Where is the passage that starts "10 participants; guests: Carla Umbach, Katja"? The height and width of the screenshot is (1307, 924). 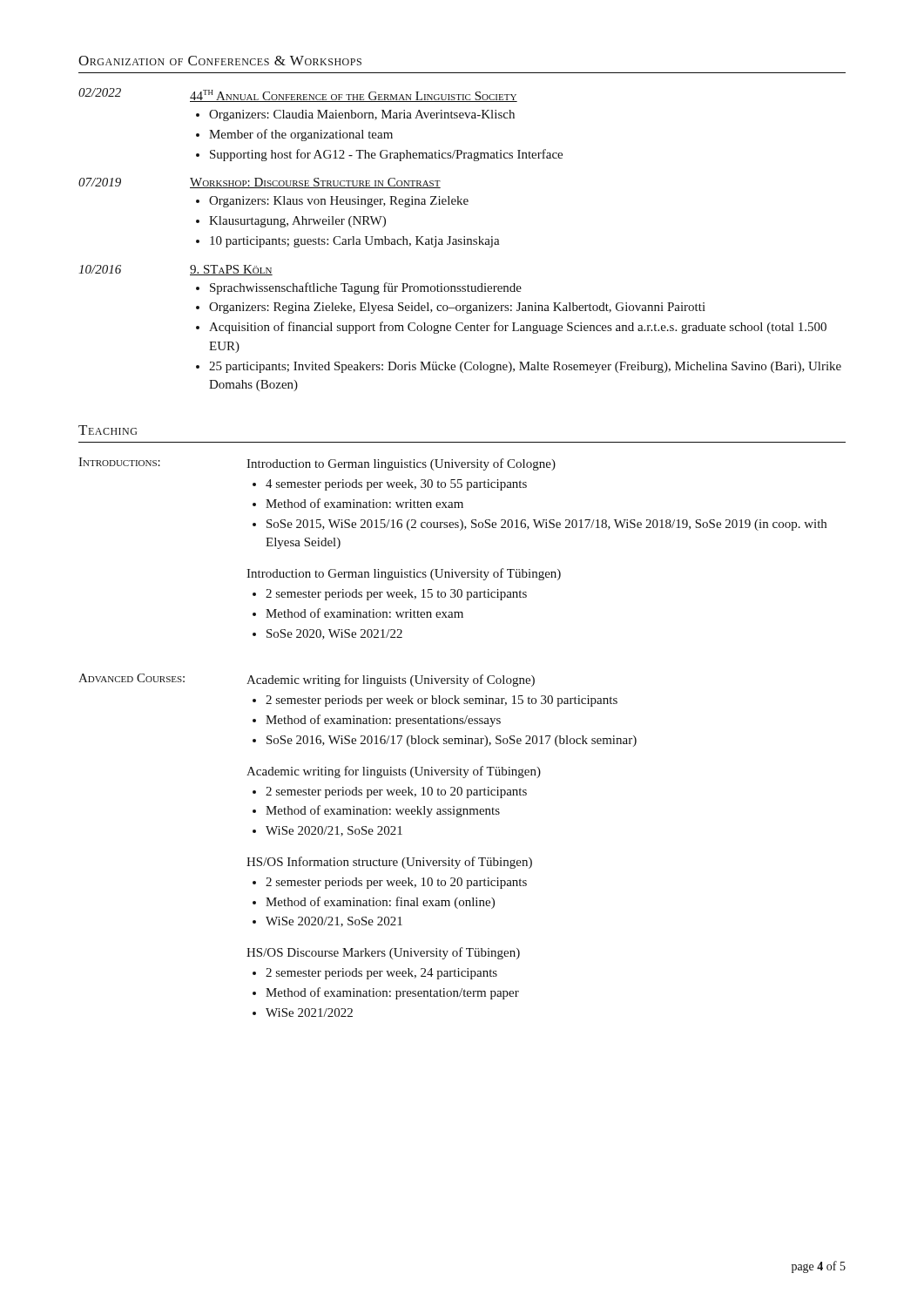pyautogui.click(x=354, y=240)
